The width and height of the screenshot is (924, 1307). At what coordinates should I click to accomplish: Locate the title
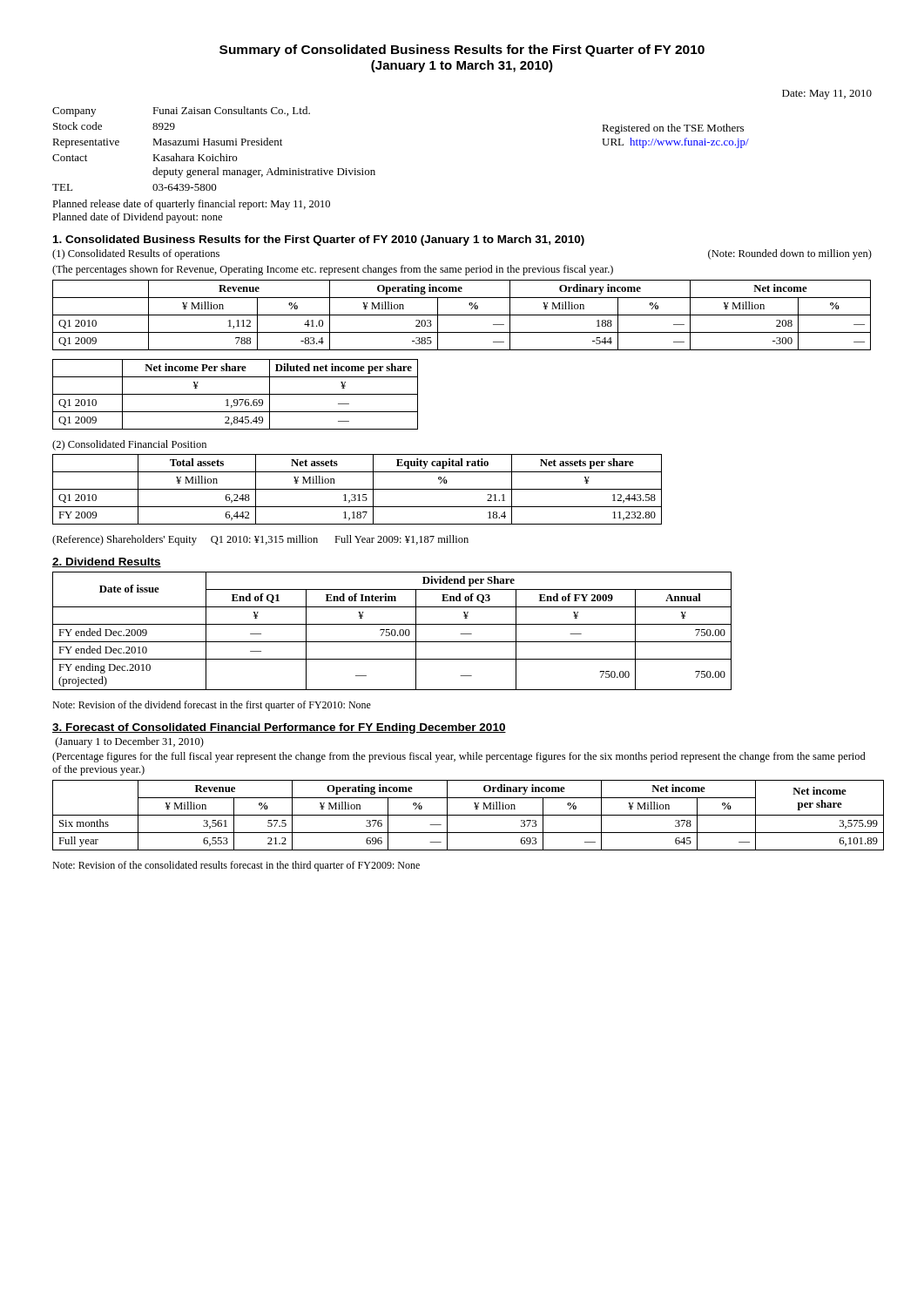tap(462, 57)
